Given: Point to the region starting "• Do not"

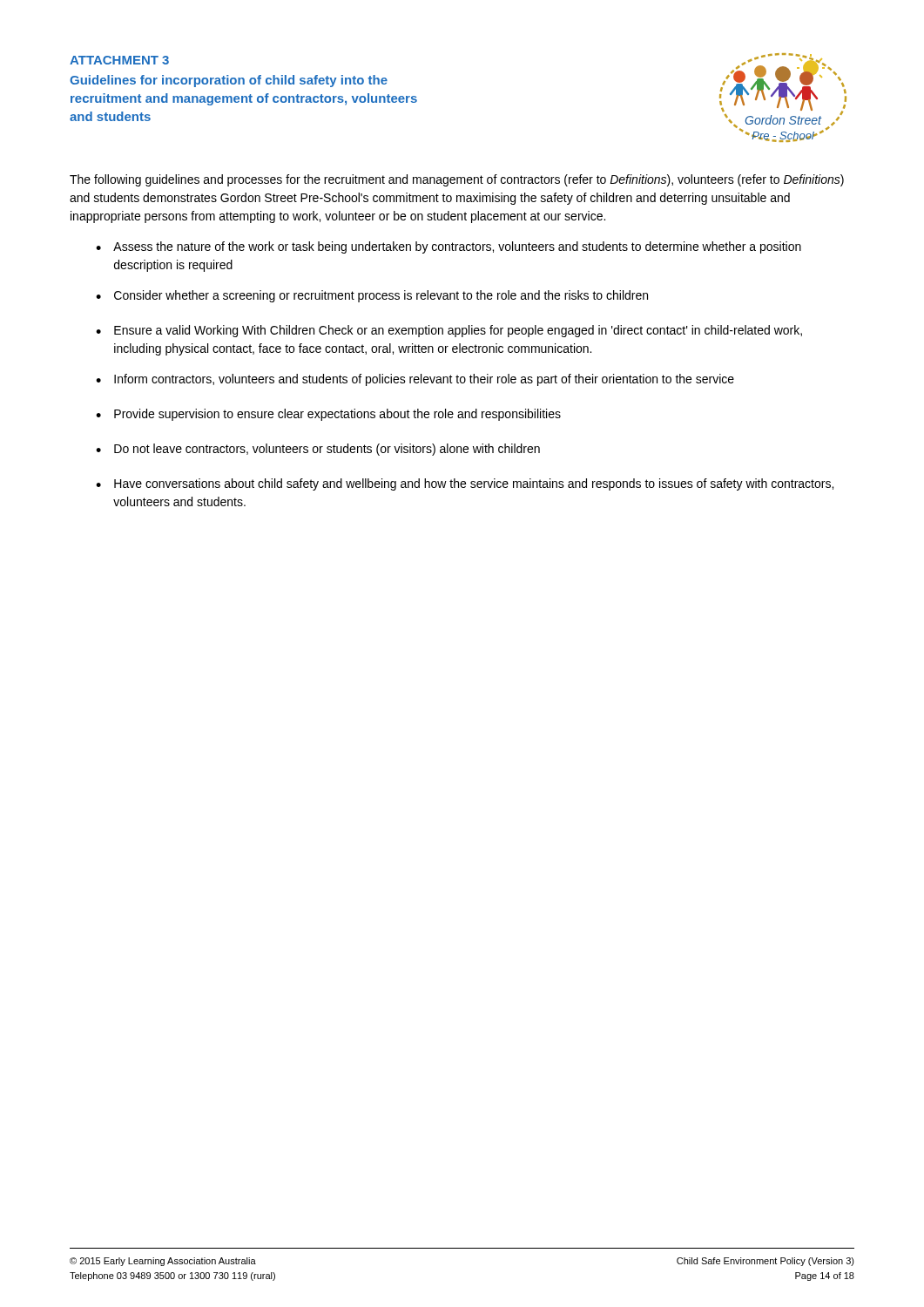Looking at the screenshot, I should pos(475,451).
